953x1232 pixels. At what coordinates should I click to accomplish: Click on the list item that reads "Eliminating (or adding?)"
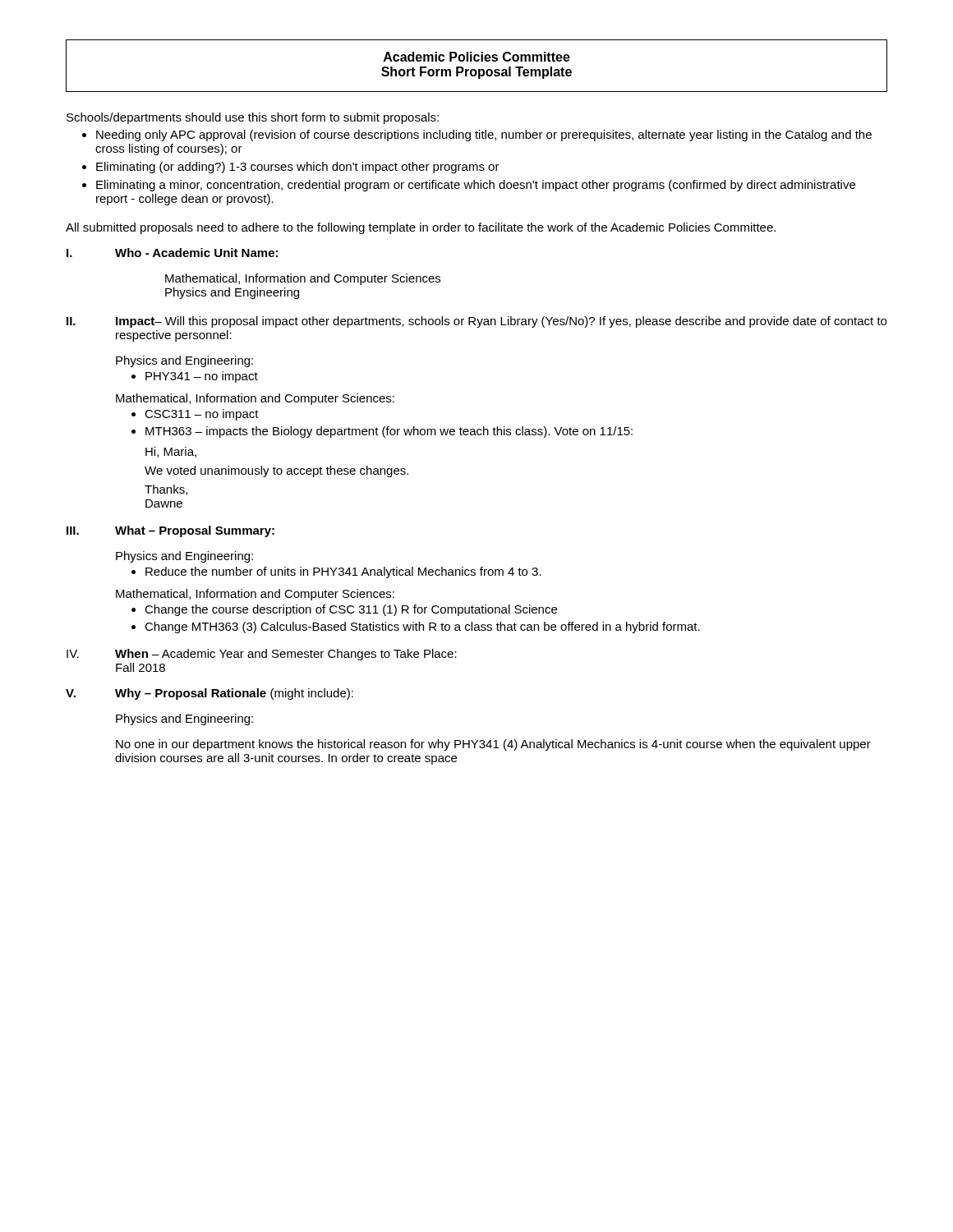pyautogui.click(x=297, y=166)
